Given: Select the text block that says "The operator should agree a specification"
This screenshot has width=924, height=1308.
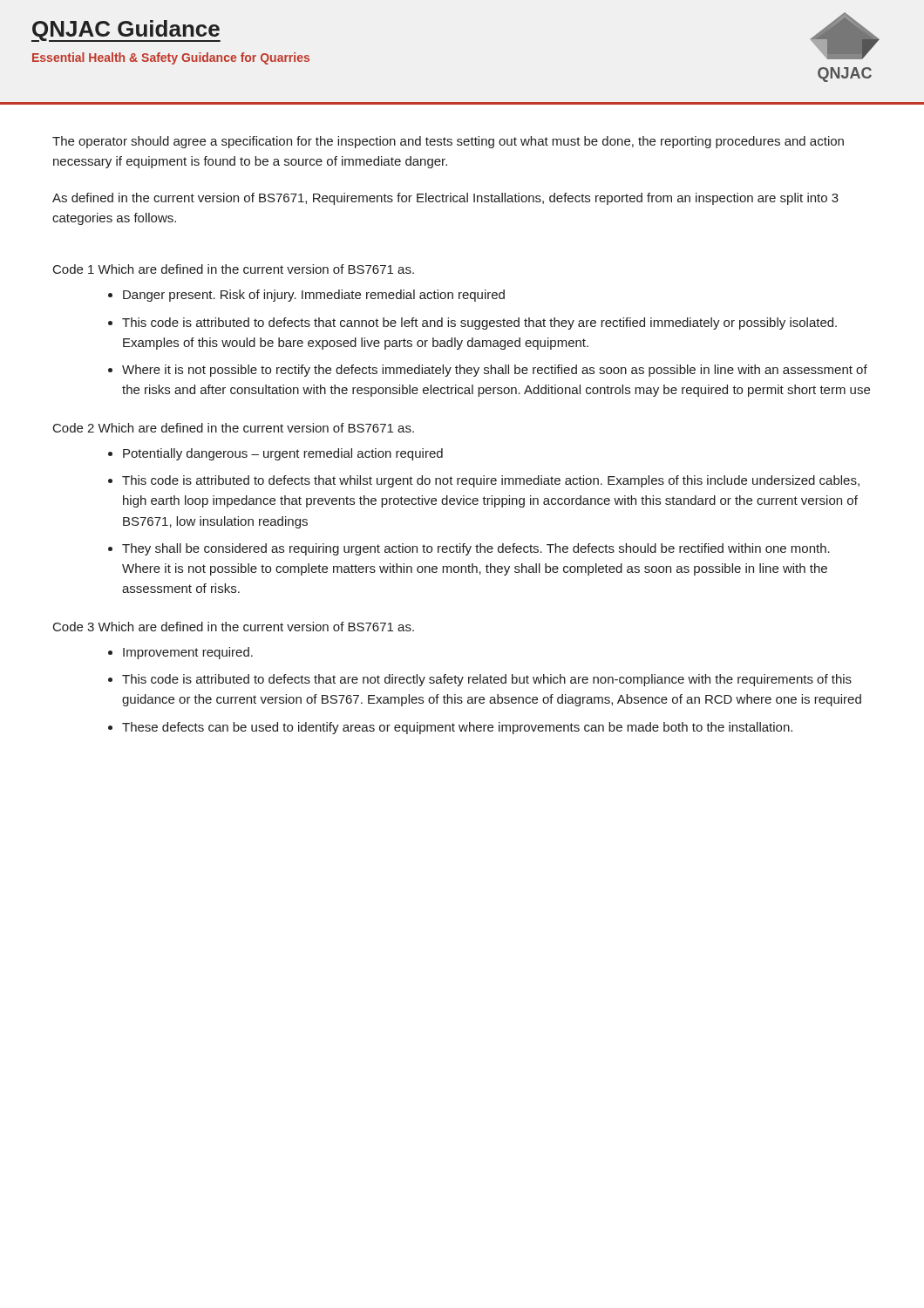Looking at the screenshot, I should point(448,151).
